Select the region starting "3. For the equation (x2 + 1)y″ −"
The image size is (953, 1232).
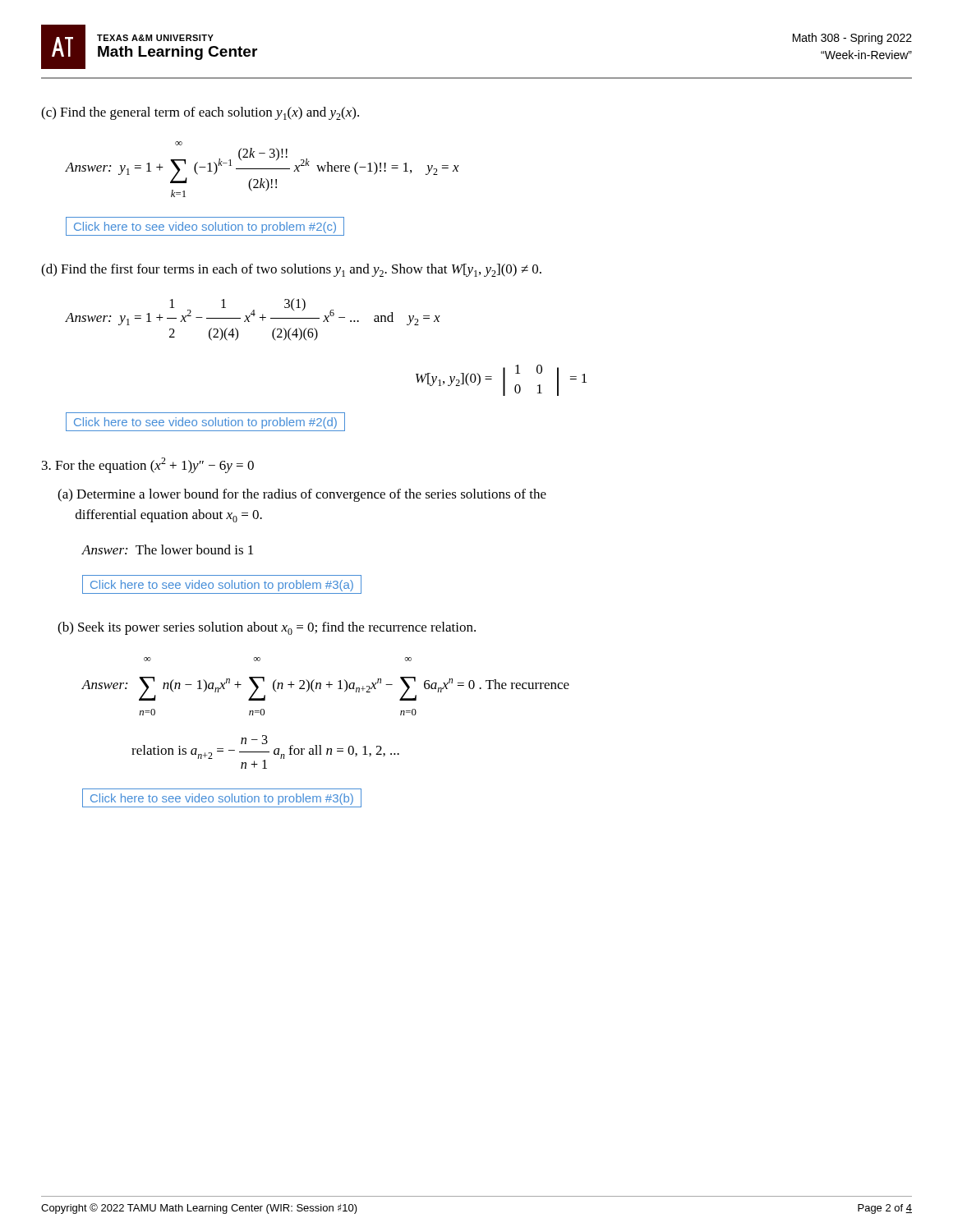pyautogui.click(x=148, y=465)
